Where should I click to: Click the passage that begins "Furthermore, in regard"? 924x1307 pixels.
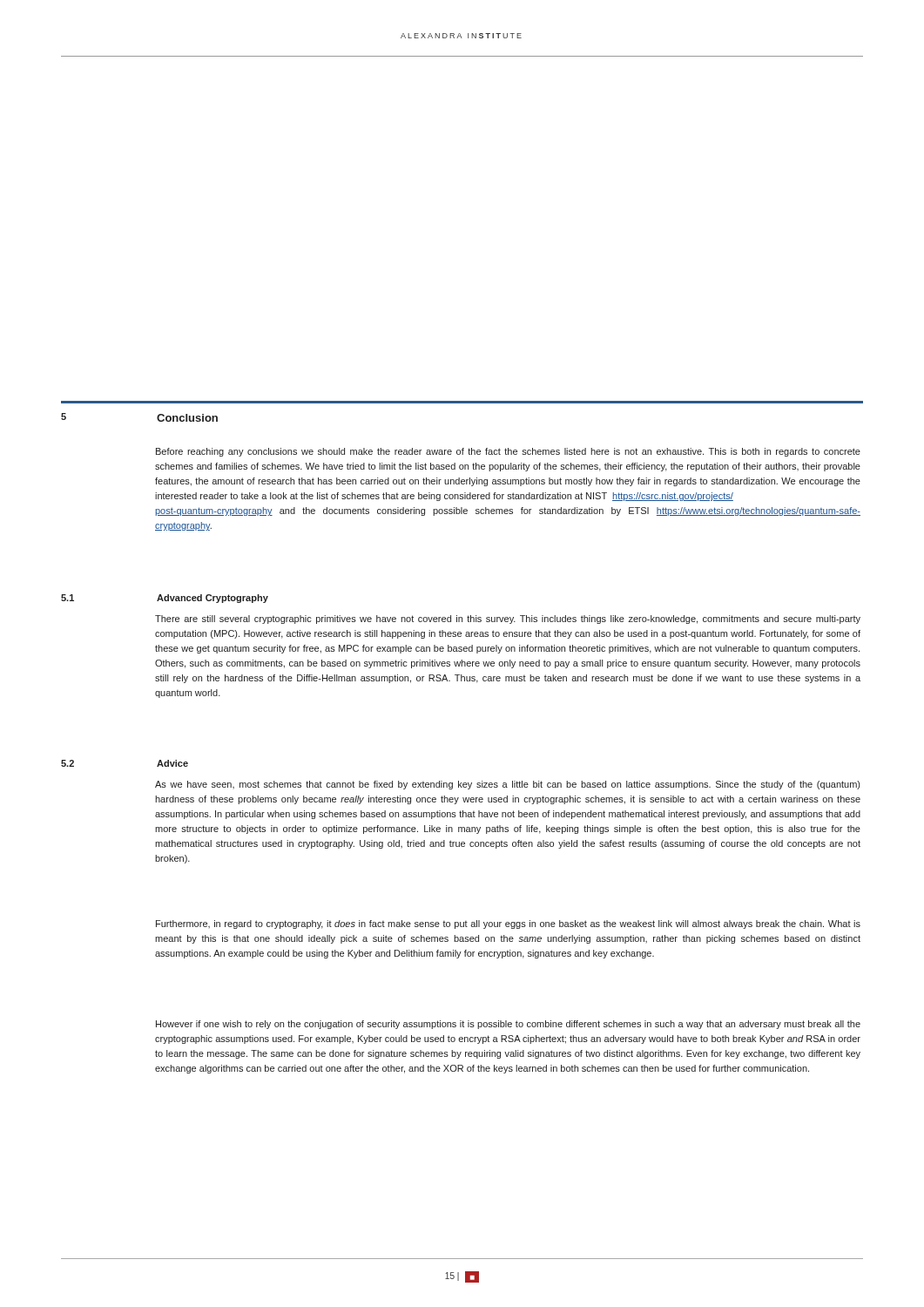[x=508, y=938]
